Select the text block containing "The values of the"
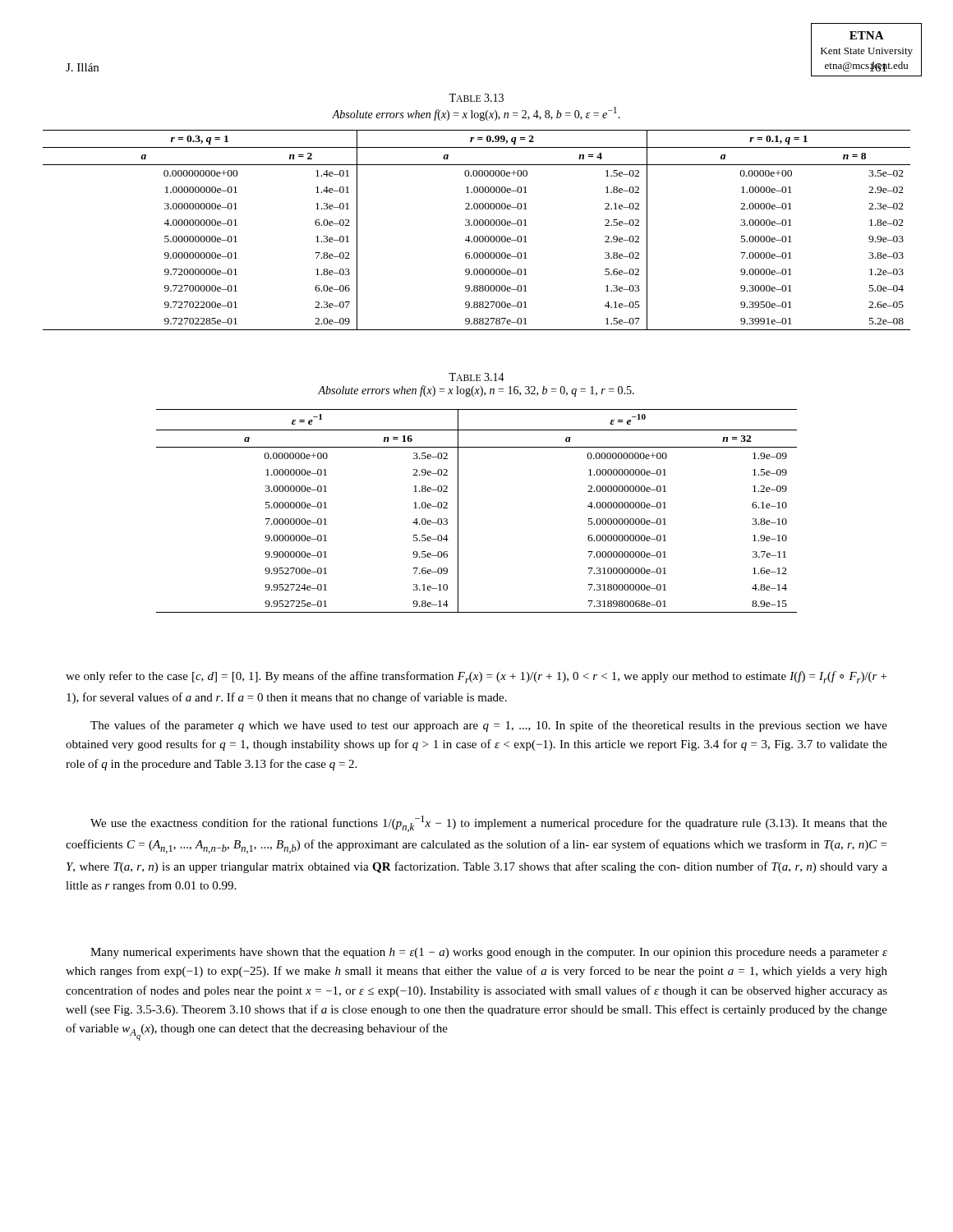 click(476, 744)
